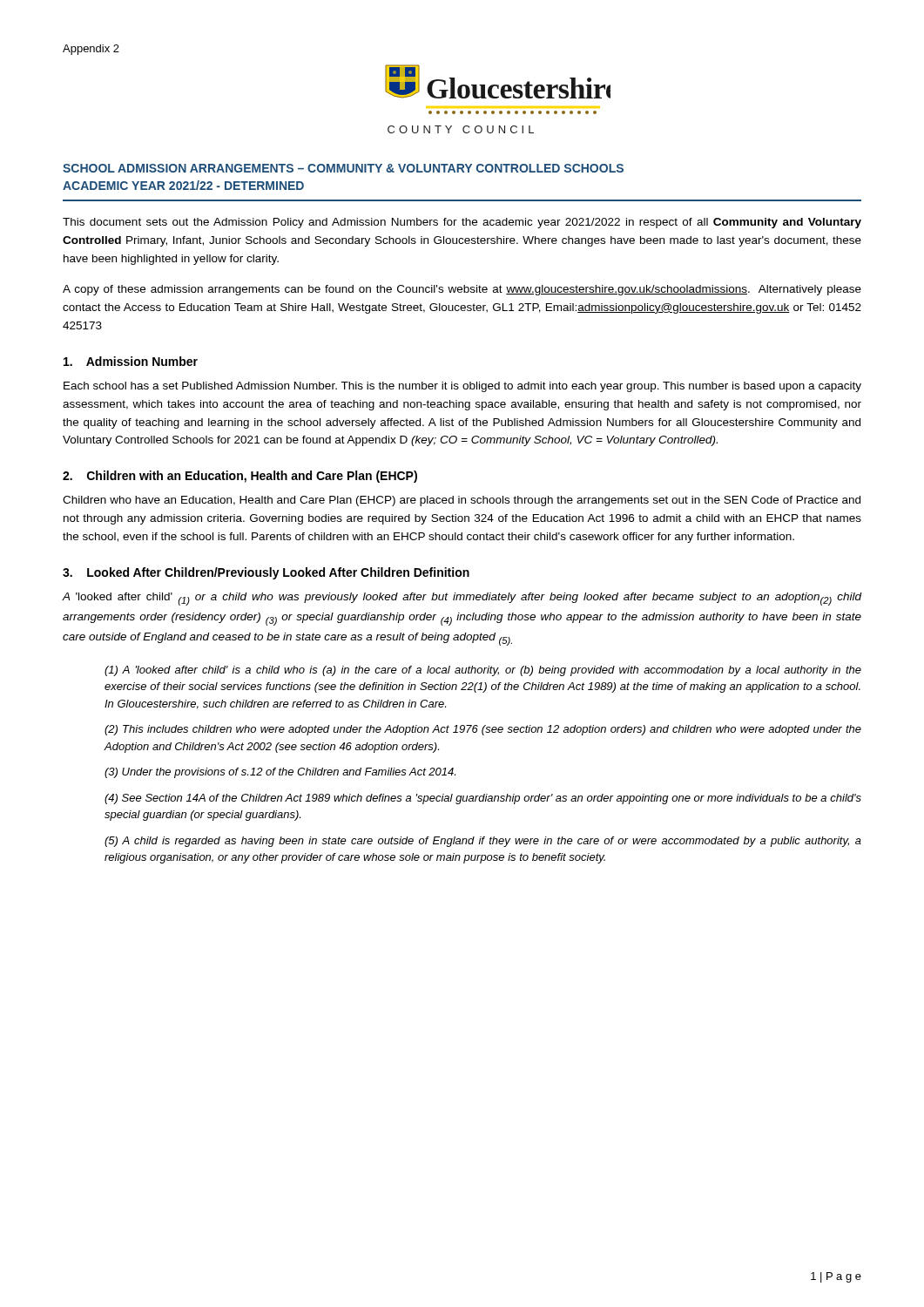Where is the passage that starts "(3) Under the provisions of s.12"?

281,772
